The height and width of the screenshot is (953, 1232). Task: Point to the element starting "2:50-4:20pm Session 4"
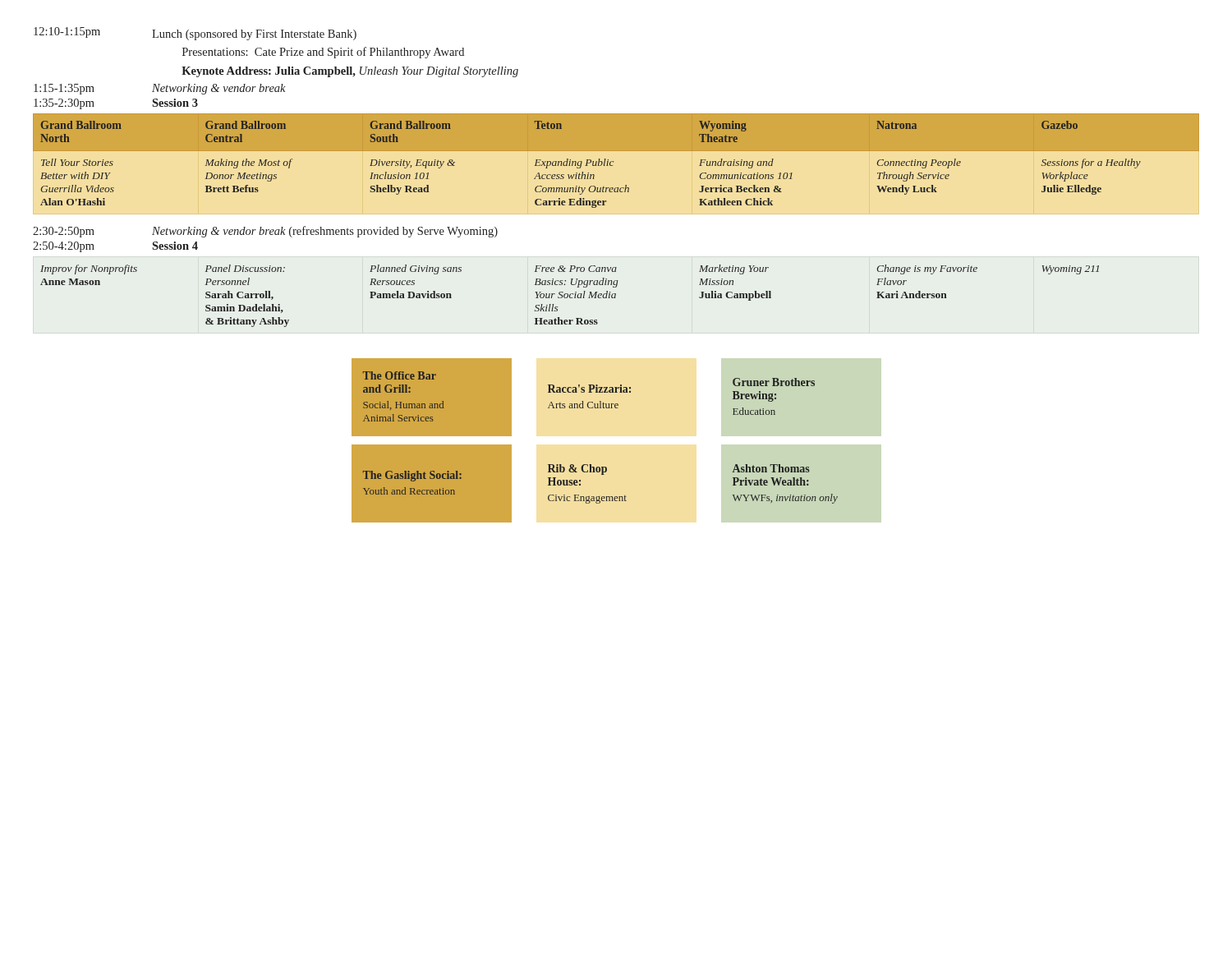65,245
